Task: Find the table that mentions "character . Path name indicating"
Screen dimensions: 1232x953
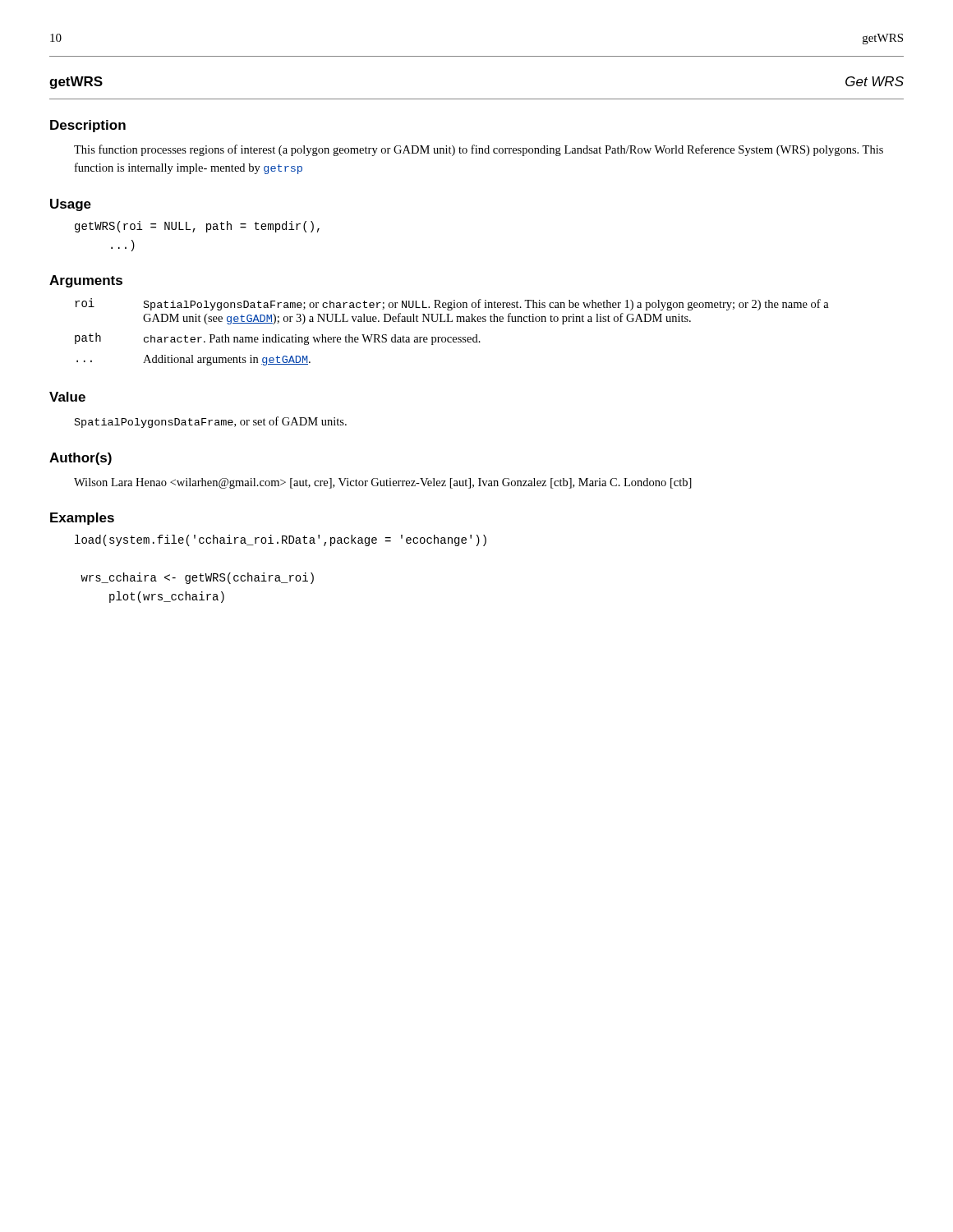Action: (x=476, y=334)
